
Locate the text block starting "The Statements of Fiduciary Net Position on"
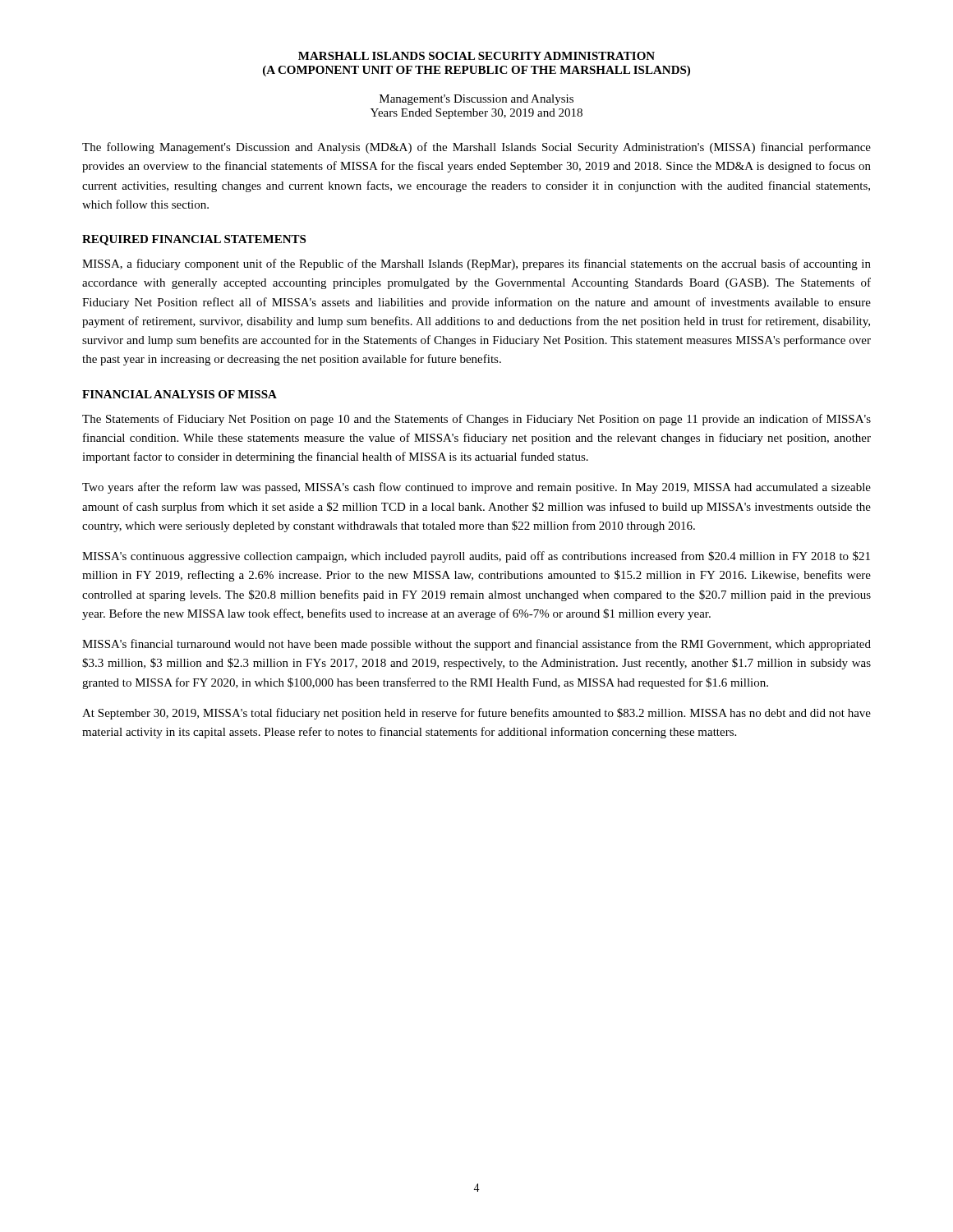pyautogui.click(x=476, y=438)
